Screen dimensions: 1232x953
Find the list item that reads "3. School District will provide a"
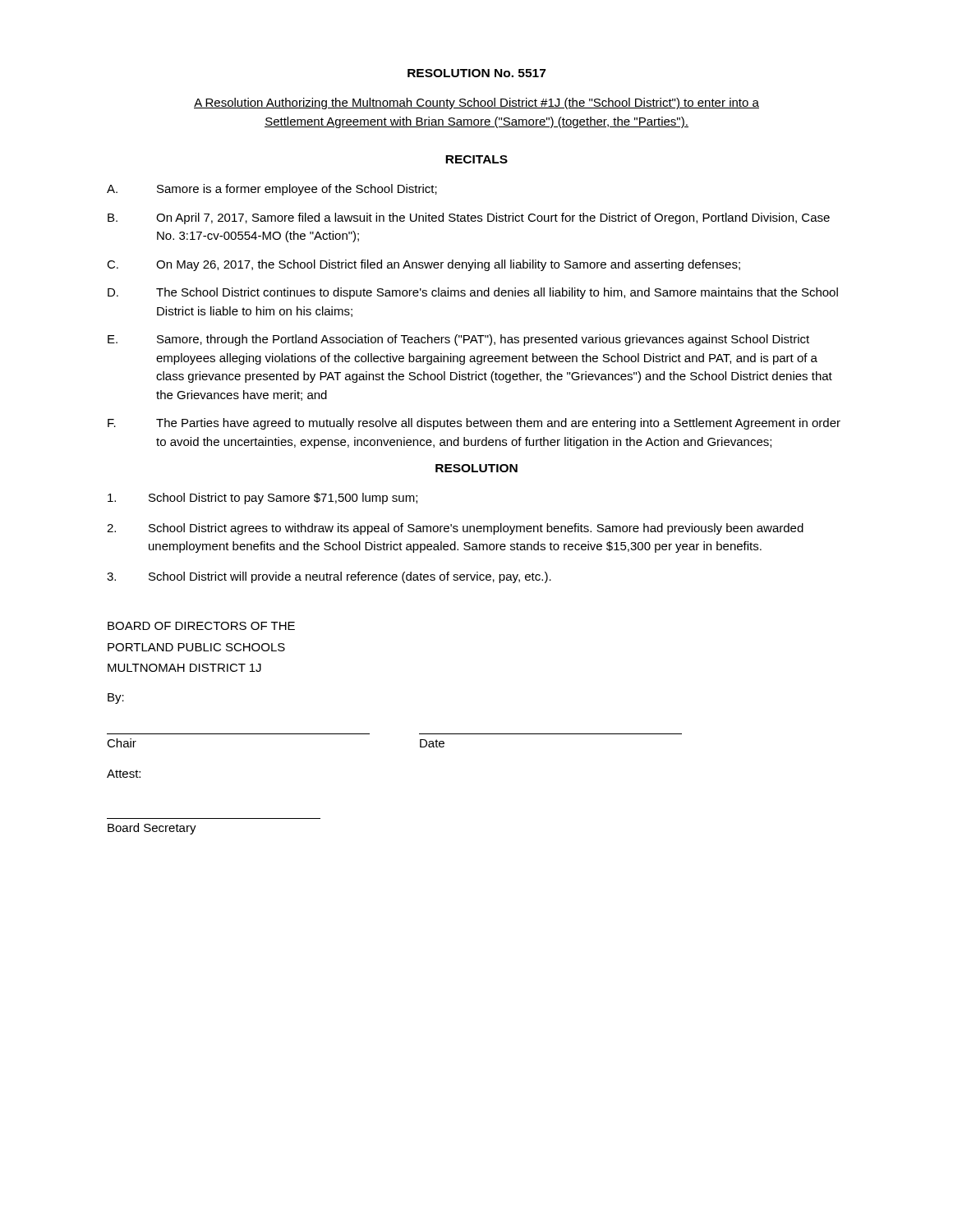[x=476, y=576]
